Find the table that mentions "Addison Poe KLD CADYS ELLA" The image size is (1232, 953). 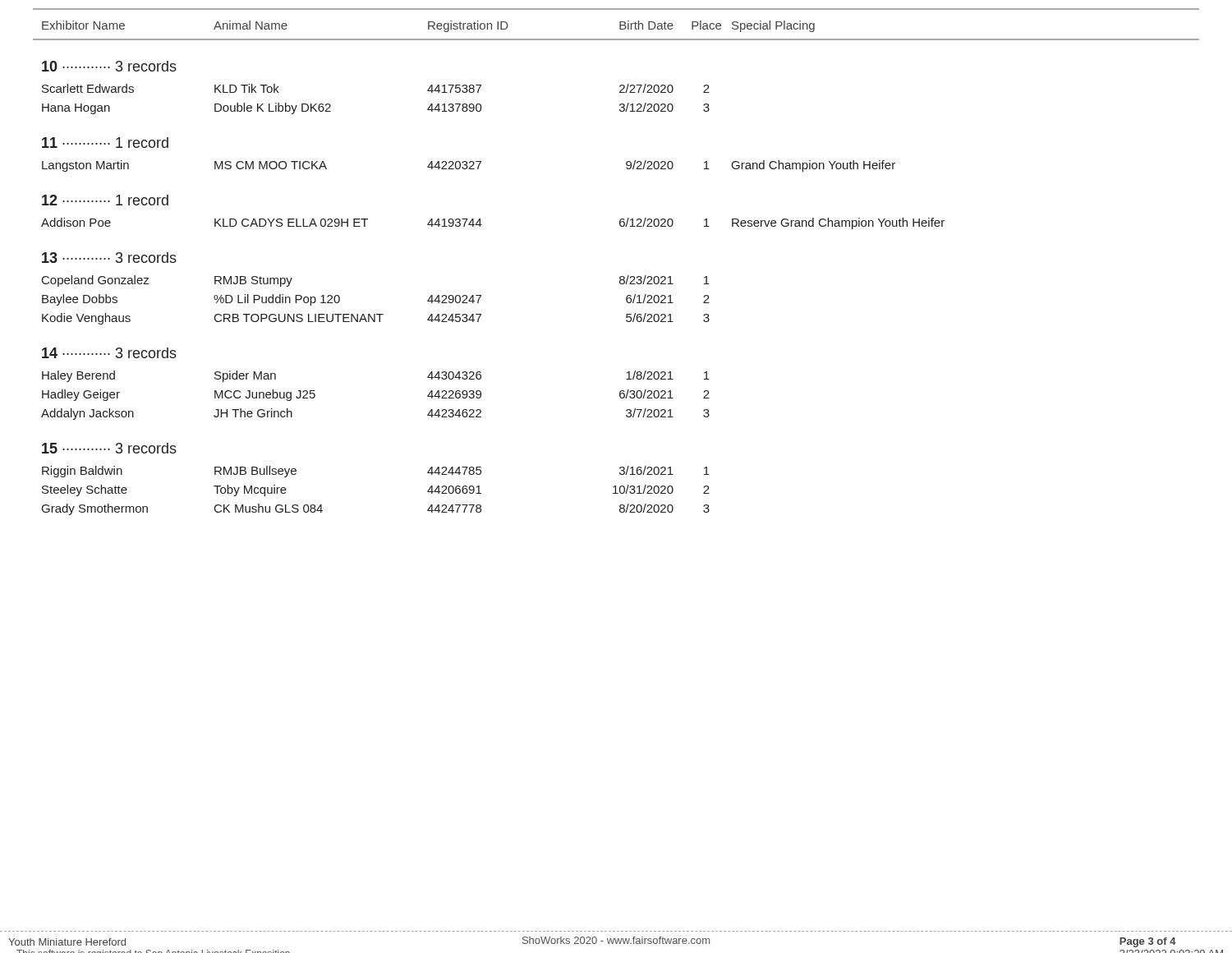tap(616, 222)
